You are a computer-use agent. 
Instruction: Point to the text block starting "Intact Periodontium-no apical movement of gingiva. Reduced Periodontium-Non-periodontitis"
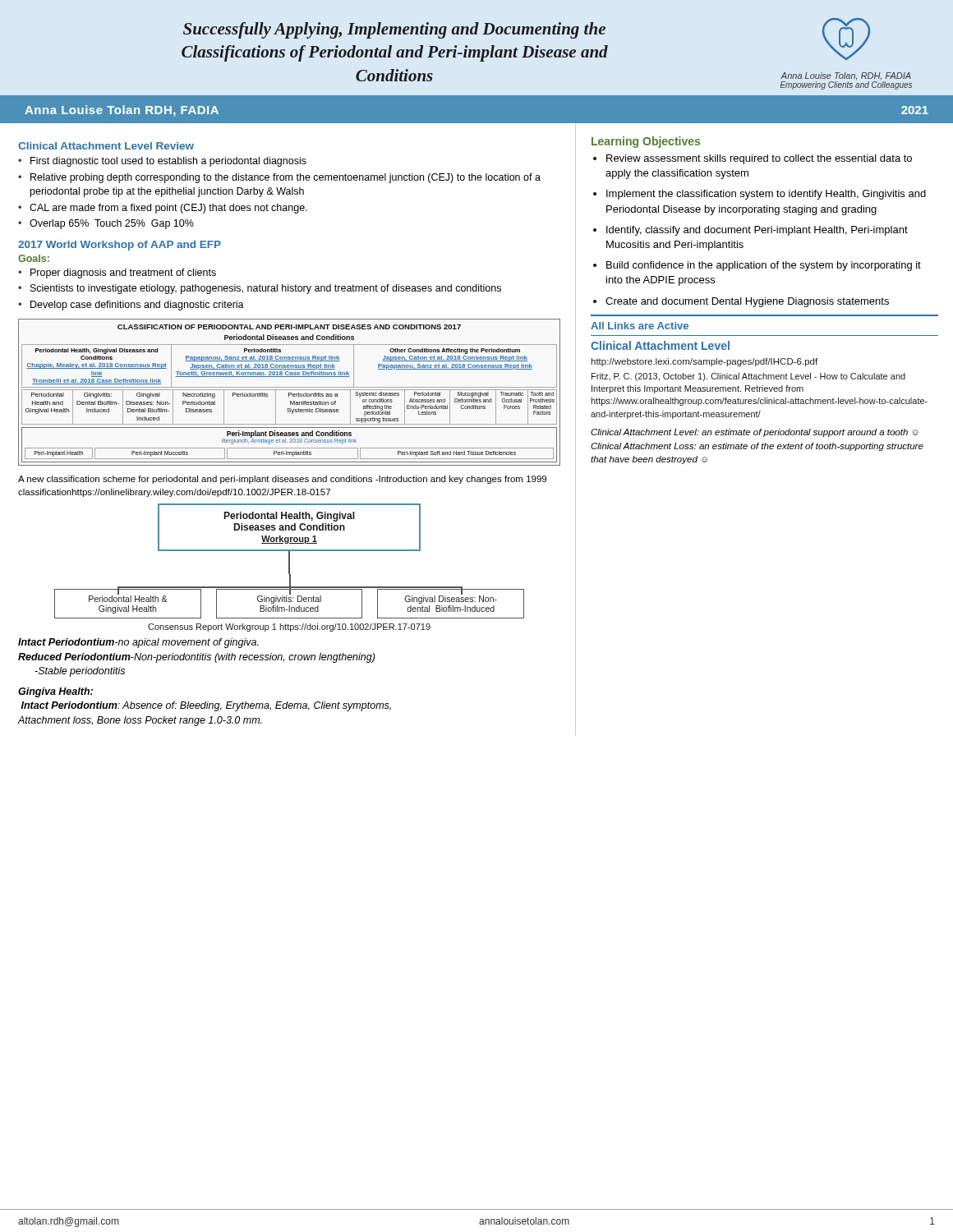pyautogui.click(x=197, y=657)
